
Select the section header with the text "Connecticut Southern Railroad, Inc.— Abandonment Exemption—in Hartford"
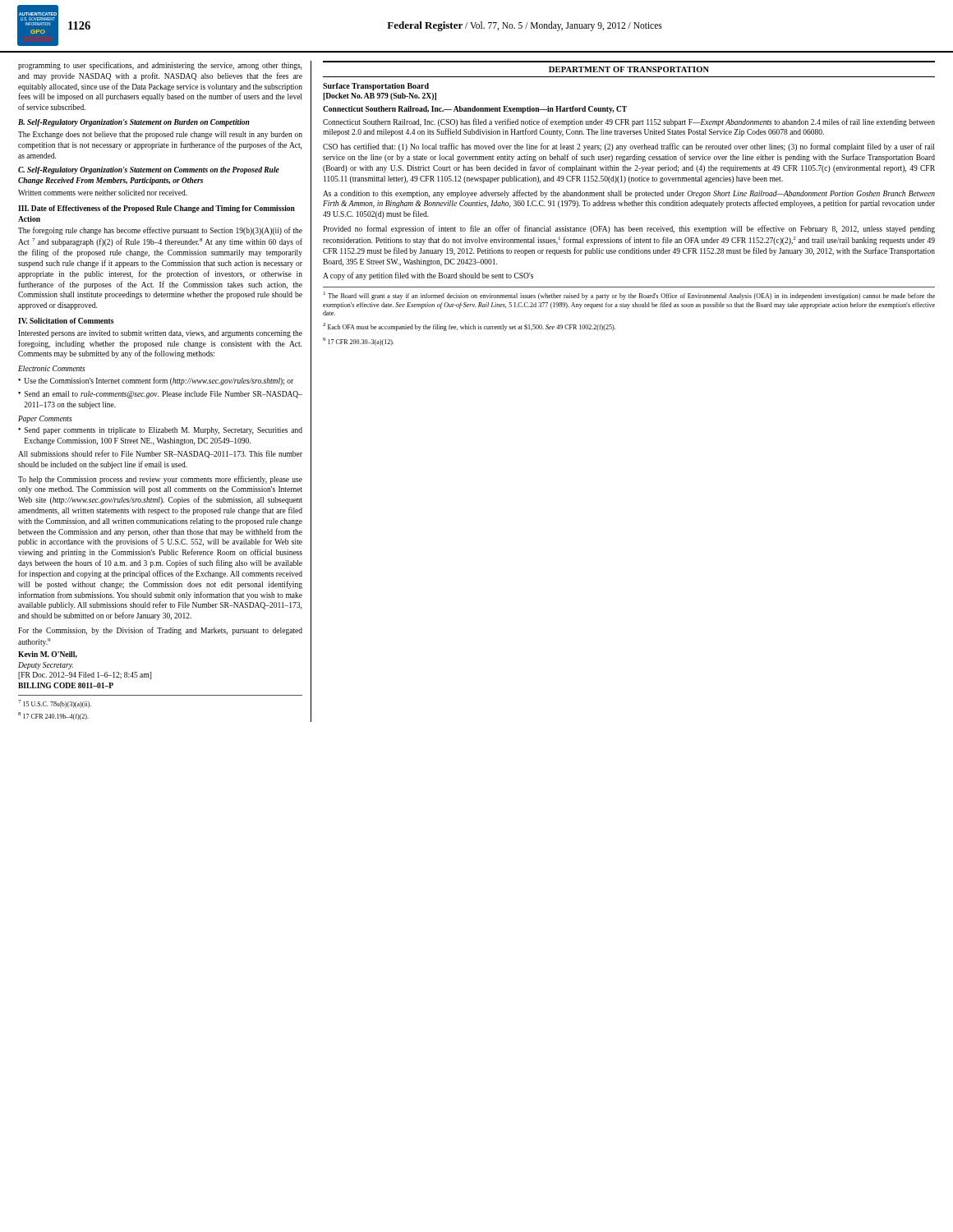point(475,109)
